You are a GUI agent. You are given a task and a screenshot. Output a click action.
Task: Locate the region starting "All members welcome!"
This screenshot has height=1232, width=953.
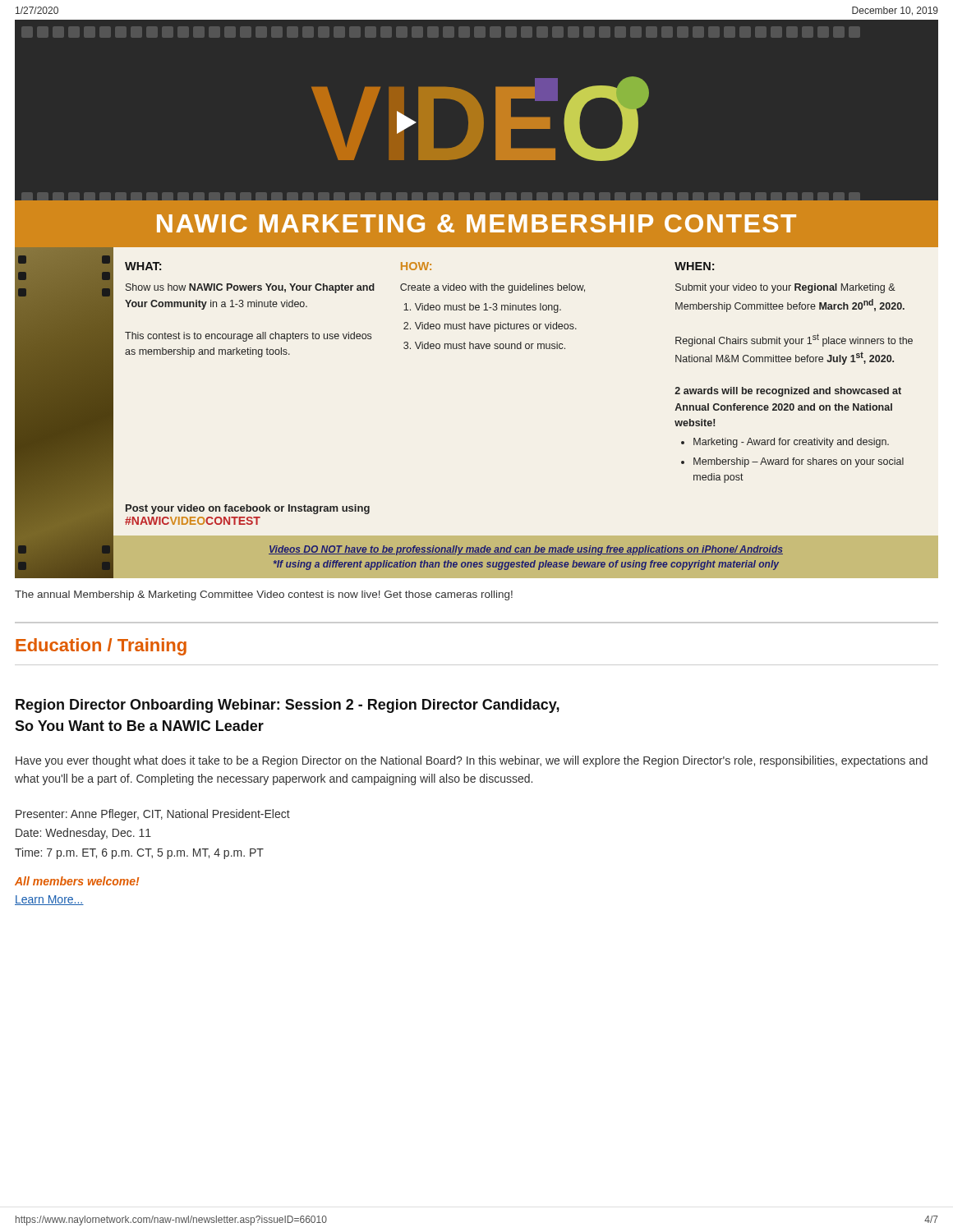77,881
